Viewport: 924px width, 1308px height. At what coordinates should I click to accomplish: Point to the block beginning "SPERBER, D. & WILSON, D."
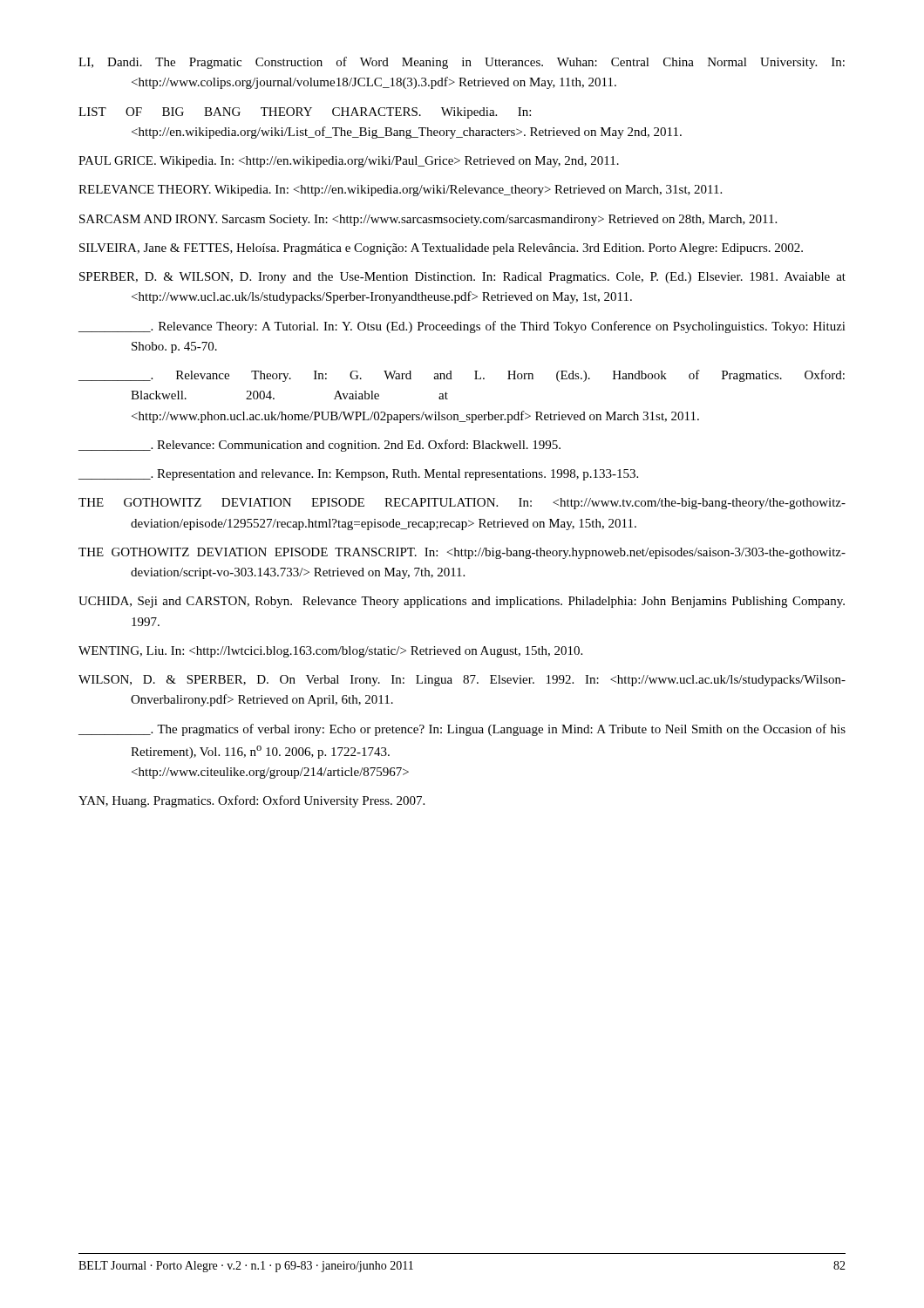pyautogui.click(x=462, y=287)
